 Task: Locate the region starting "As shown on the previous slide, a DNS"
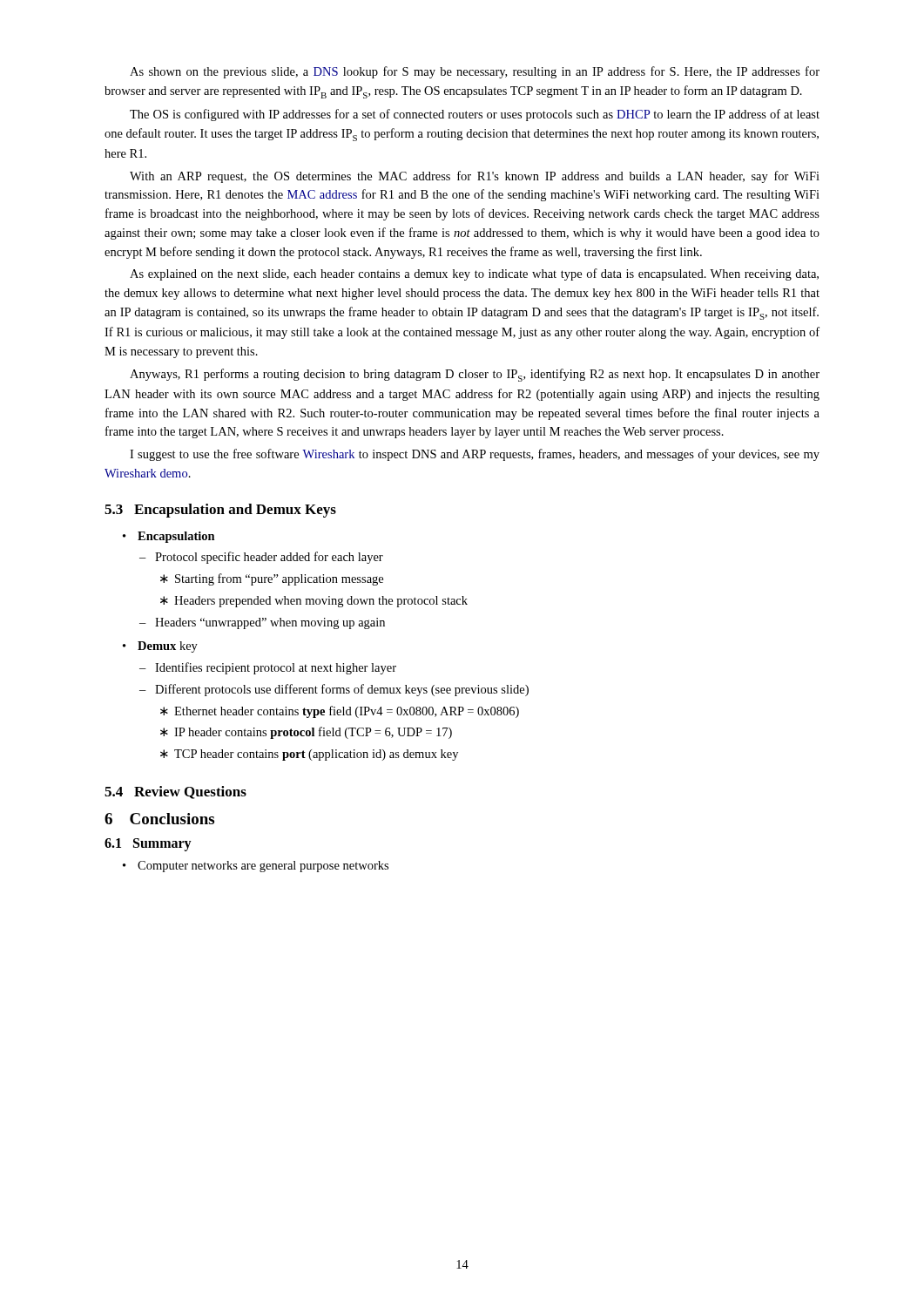click(x=462, y=273)
